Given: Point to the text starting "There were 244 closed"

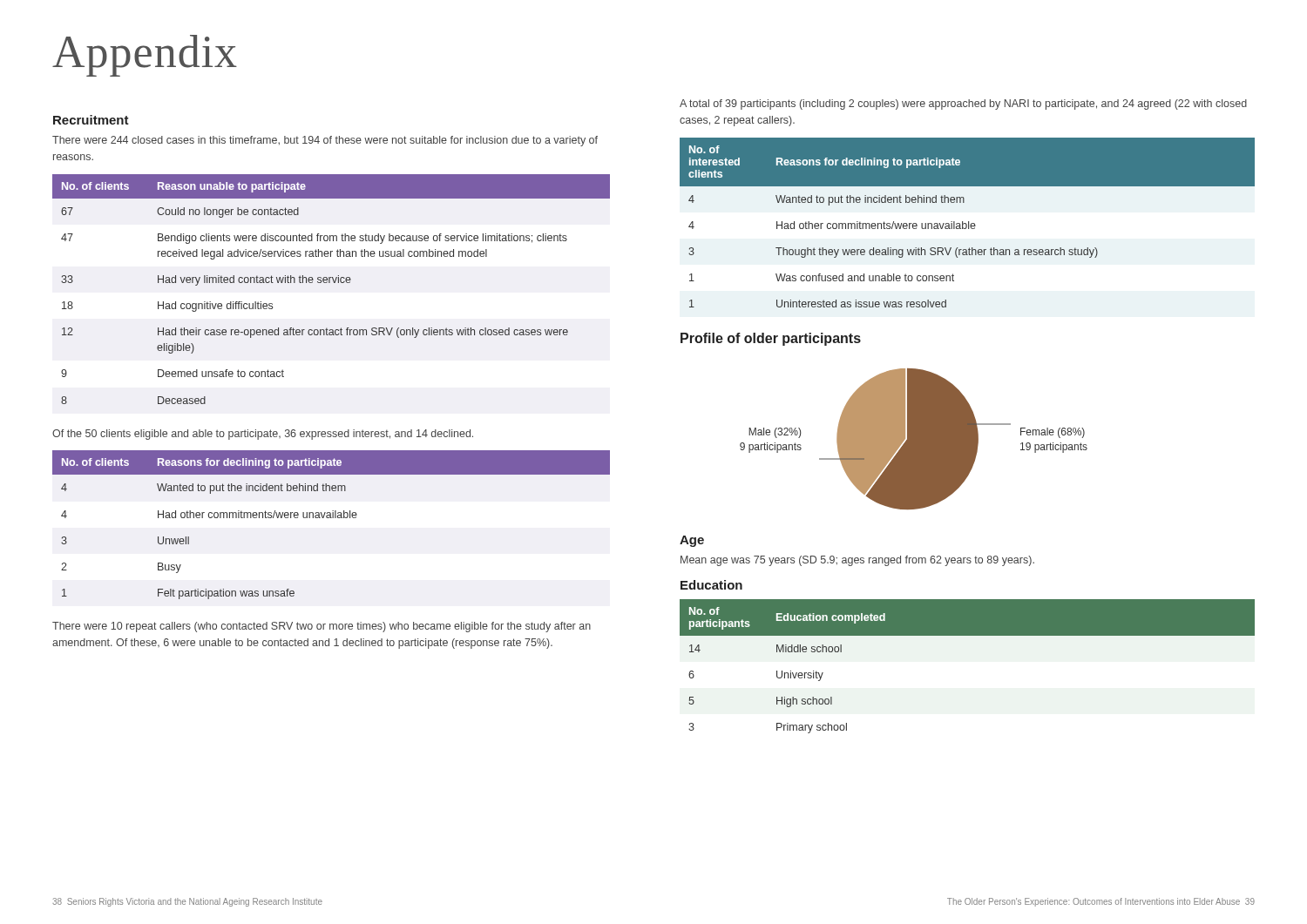Looking at the screenshot, I should click(331, 149).
